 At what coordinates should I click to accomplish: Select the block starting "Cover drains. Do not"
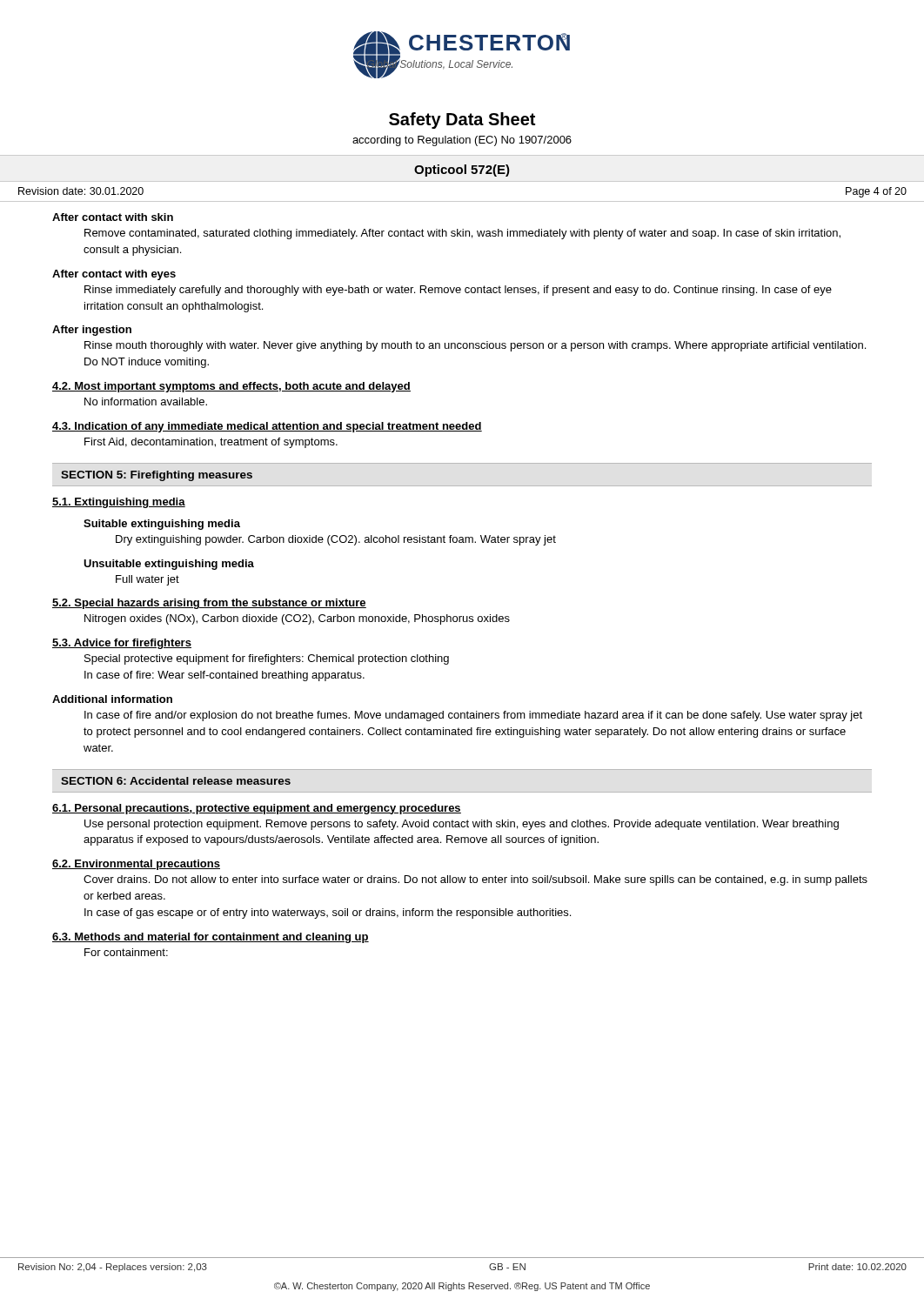click(475, 880)
